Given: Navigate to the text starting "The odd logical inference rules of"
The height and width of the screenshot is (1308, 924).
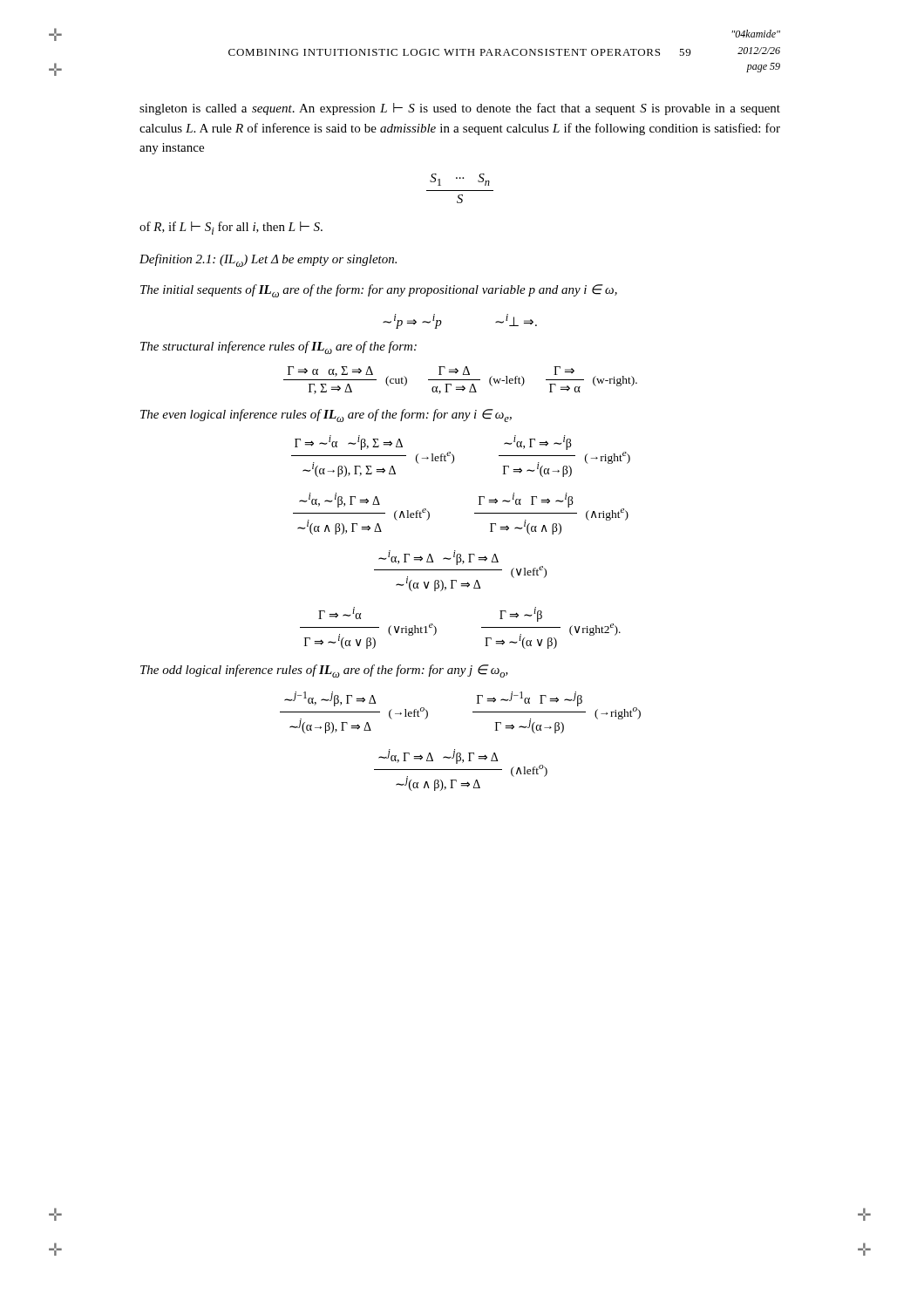Looking at the screenshot, I should 324,672.
